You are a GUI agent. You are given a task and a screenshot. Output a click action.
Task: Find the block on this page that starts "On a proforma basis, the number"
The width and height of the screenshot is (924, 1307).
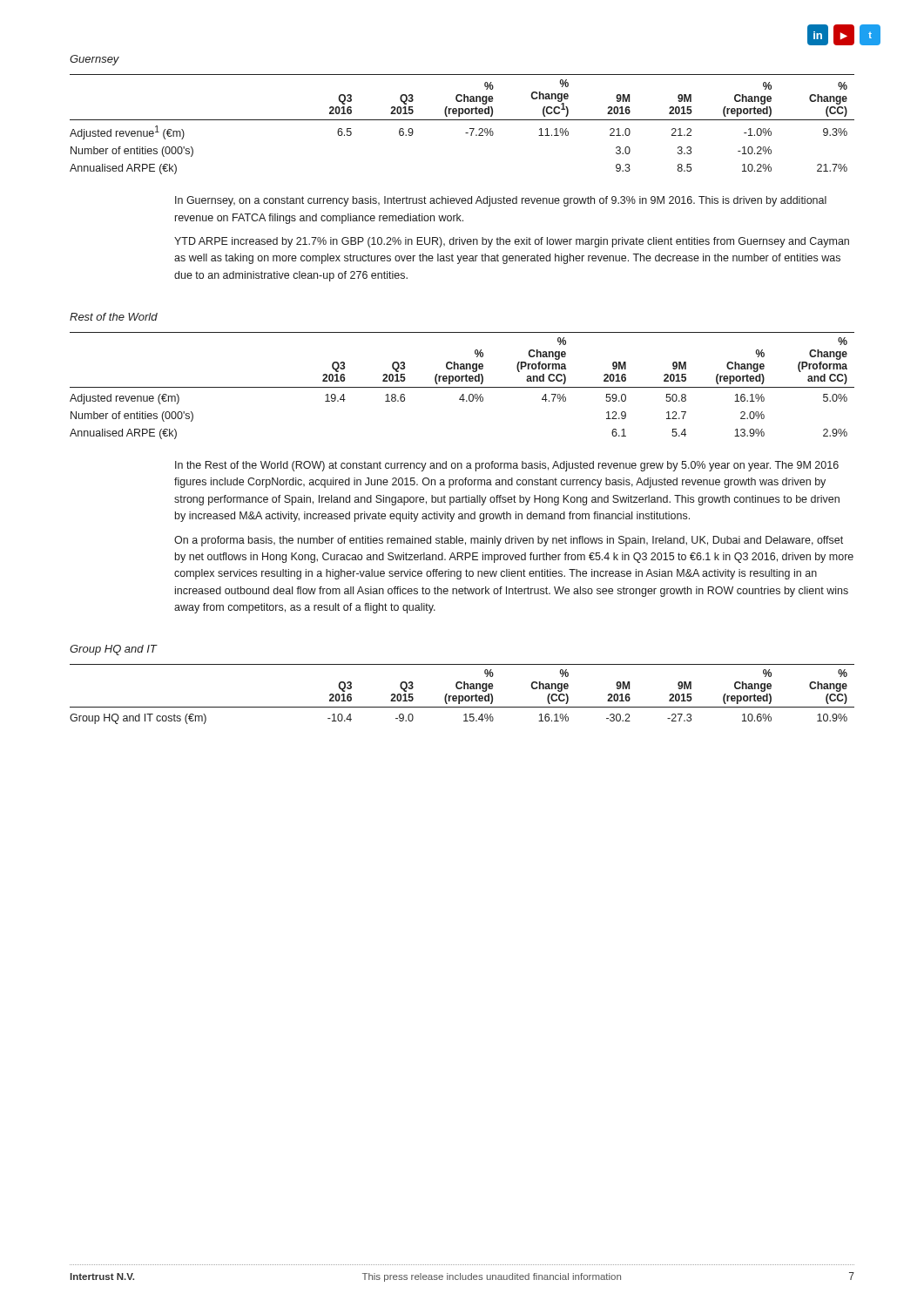coord(514,574)
